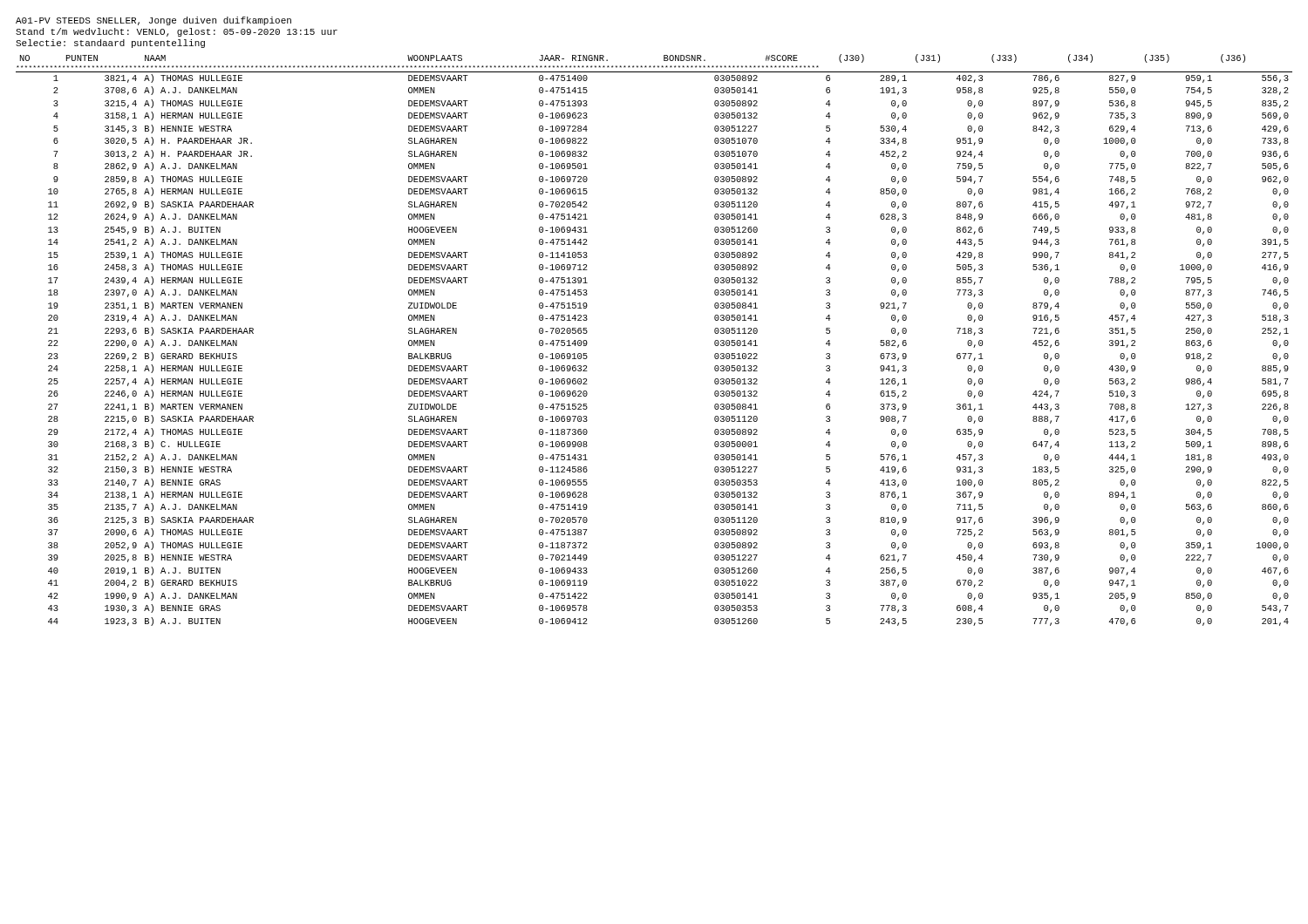Locate the title
The width and height of the screenshot is (1308, 924).
154,21
